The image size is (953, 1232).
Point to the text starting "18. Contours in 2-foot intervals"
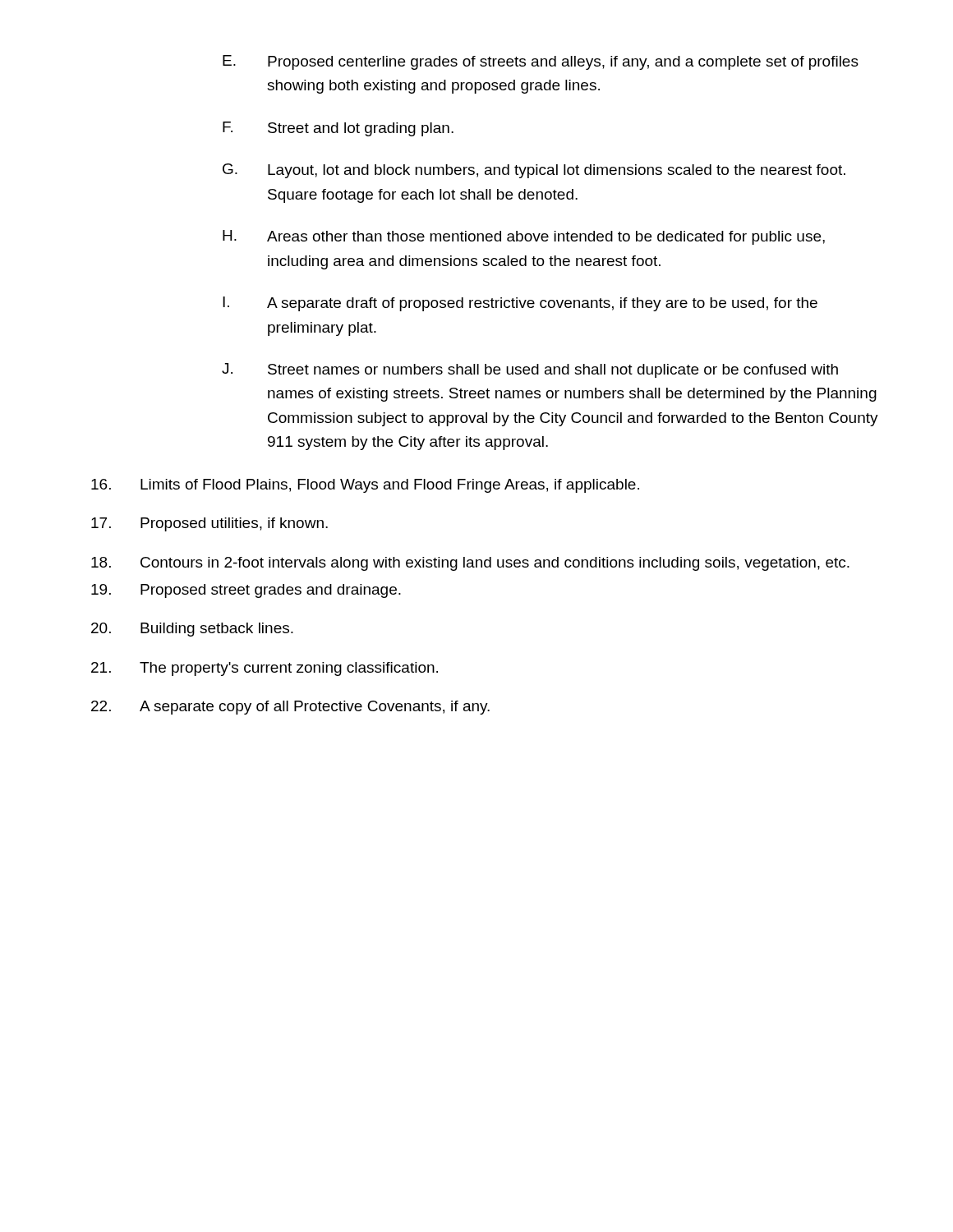[485, 562]
